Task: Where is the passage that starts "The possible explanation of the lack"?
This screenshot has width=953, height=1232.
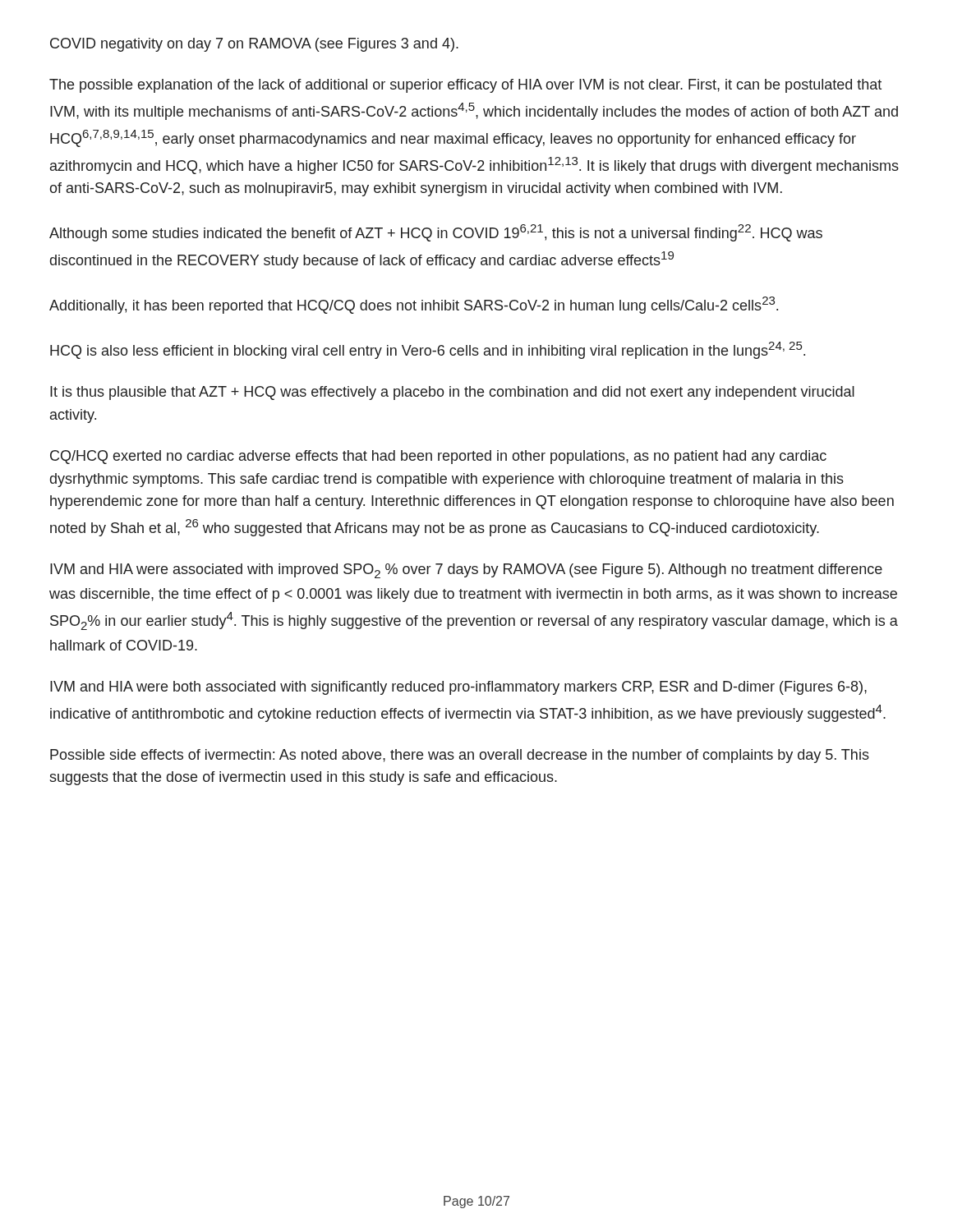Action: point(476,137)
